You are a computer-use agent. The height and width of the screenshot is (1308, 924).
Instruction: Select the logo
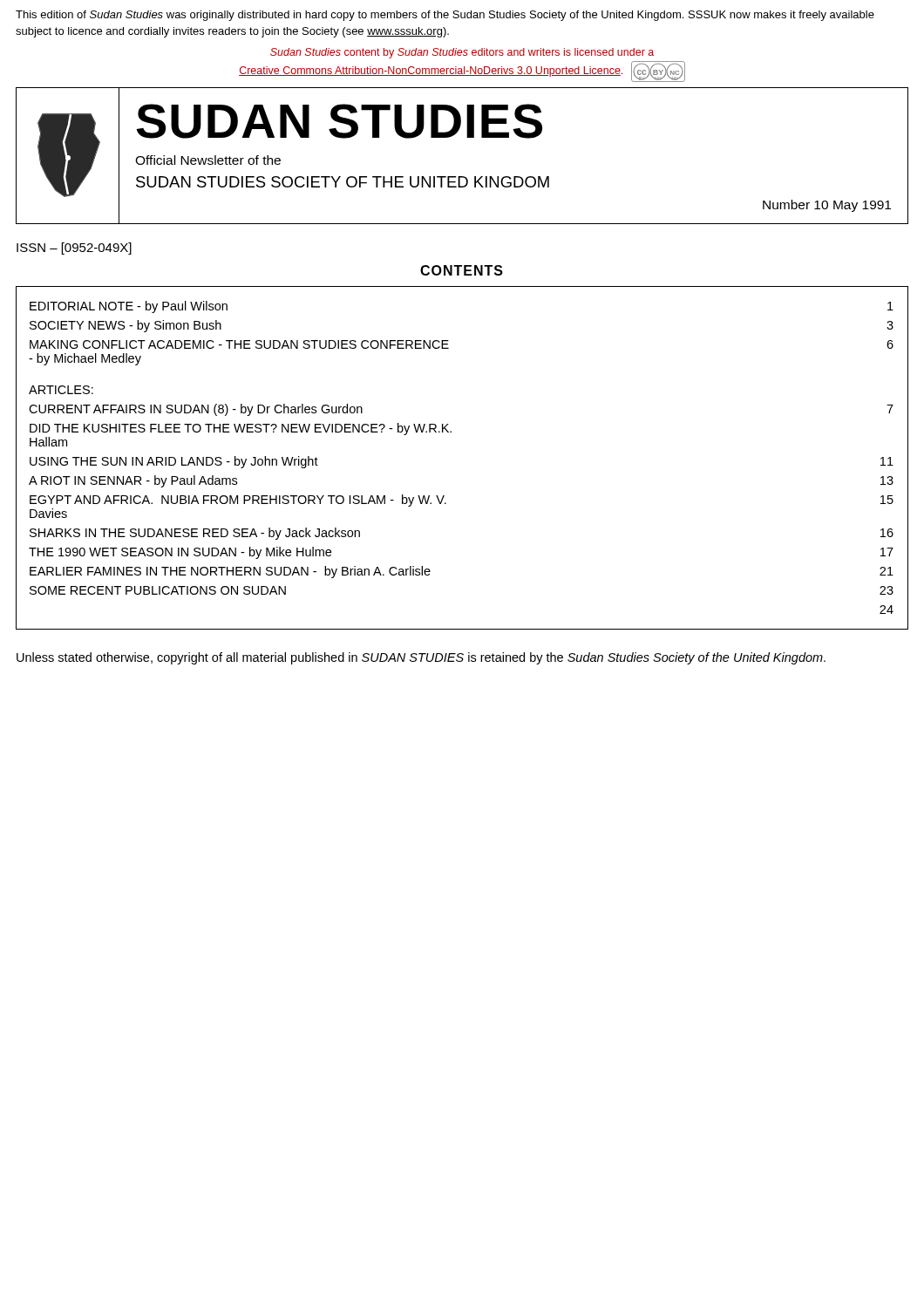(x=68, y=156)
